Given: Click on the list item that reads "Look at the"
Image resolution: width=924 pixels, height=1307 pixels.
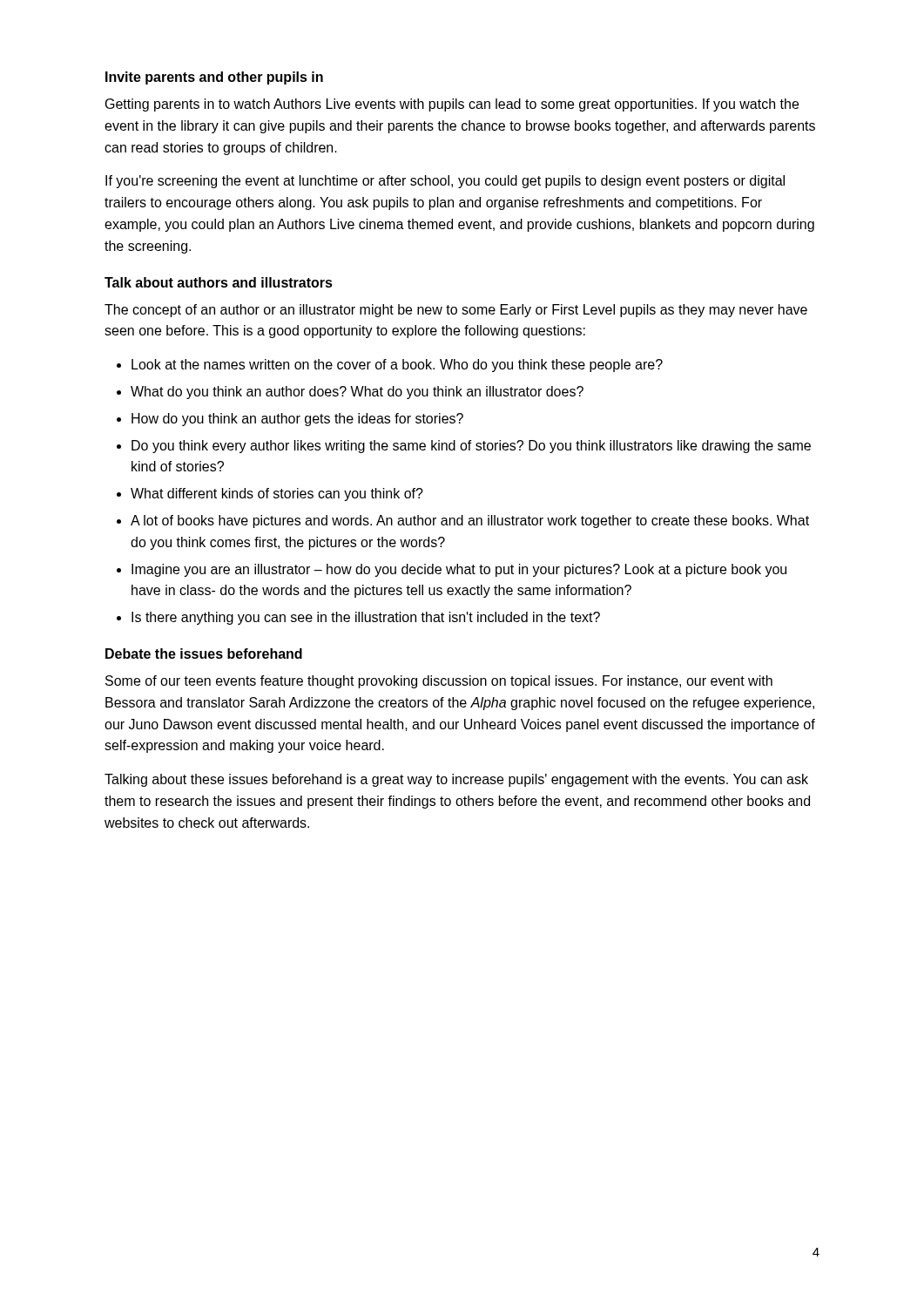Looking at the screenshot, I should [x=397, y=365].
